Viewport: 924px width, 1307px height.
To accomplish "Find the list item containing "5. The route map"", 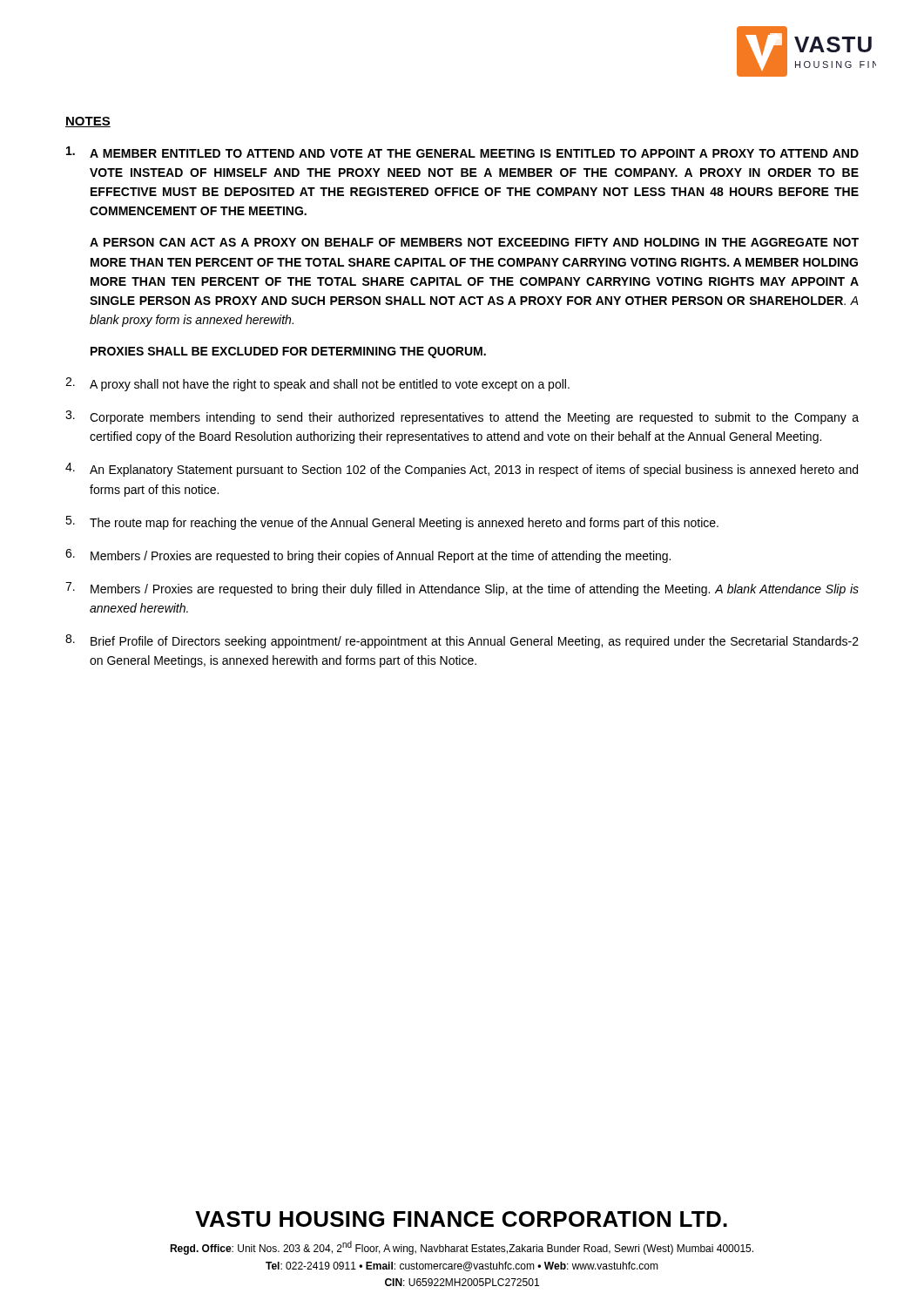I will coord(392,523).
